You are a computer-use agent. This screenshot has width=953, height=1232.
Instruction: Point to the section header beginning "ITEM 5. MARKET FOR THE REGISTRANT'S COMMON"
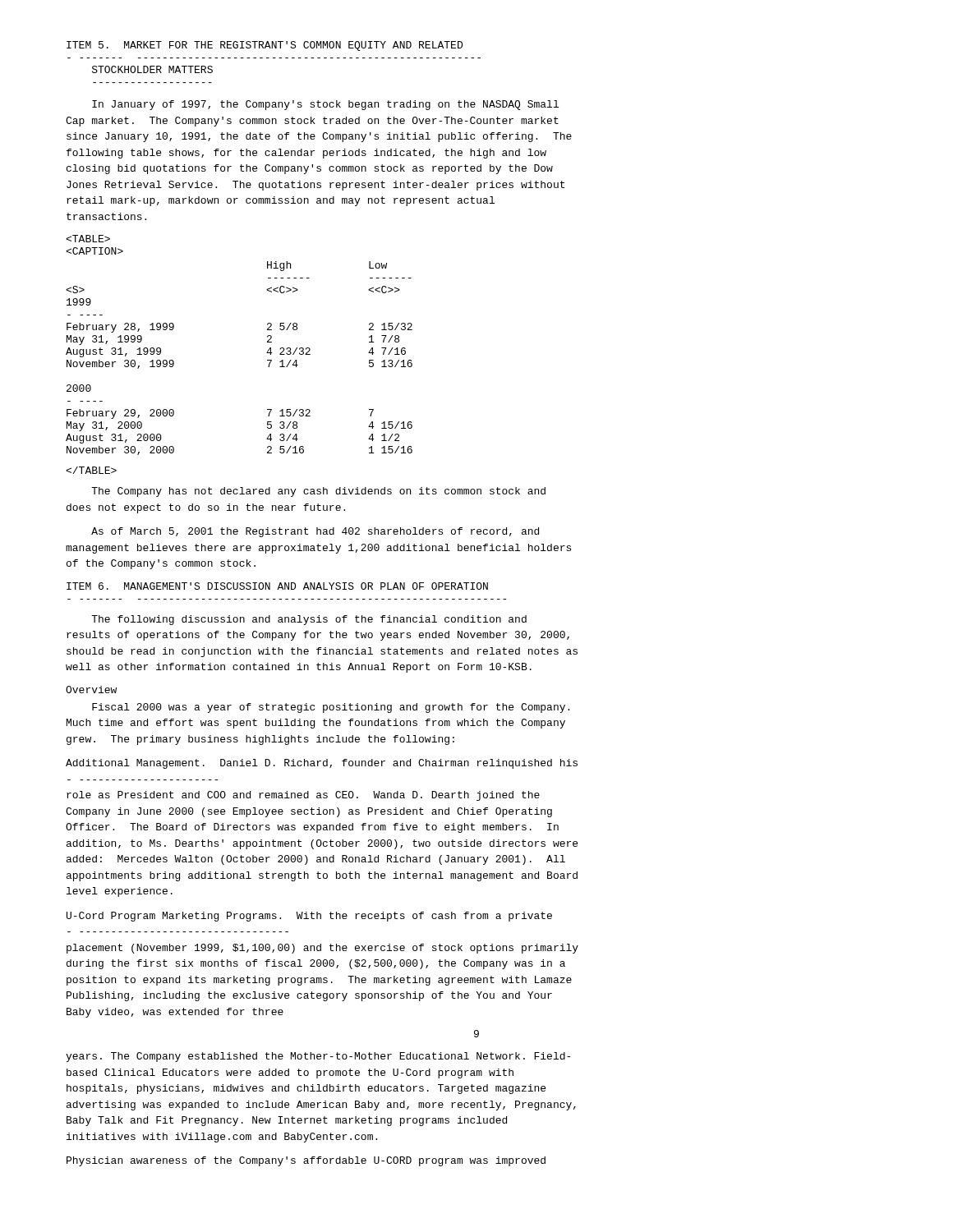click(274, 64)
